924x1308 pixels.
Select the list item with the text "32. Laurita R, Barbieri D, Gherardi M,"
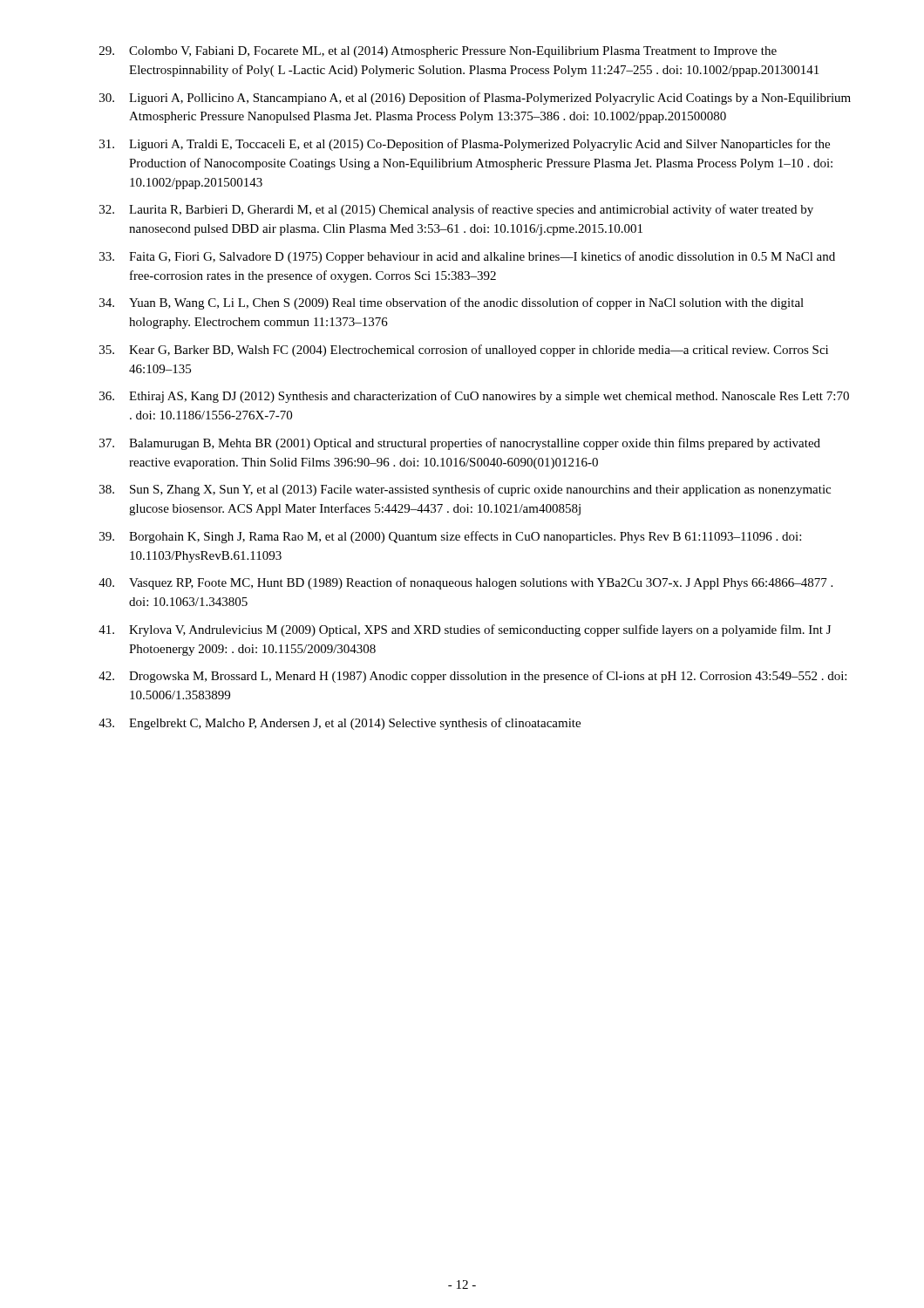pos(462,220)
